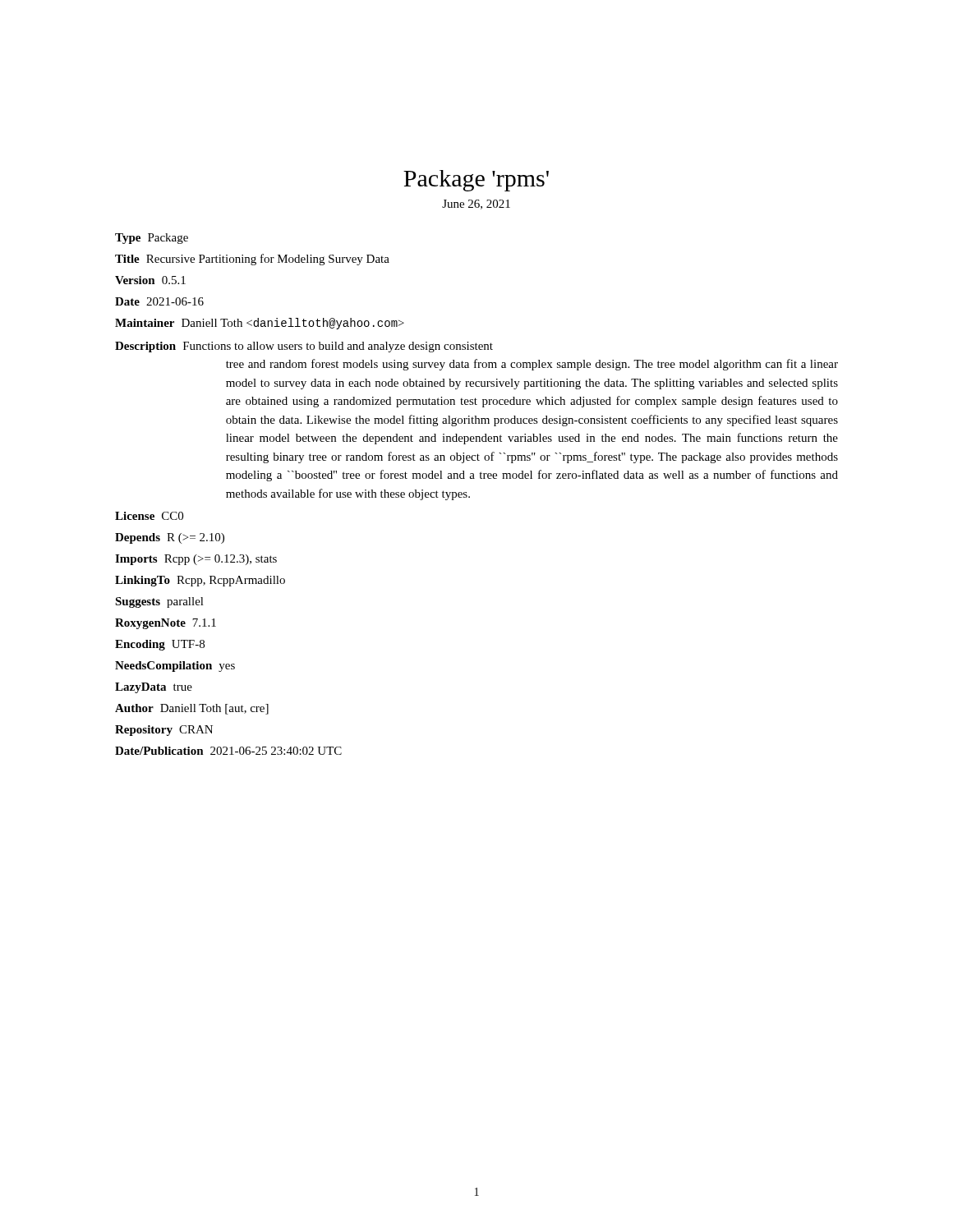Screen dimensions: 1232x953
Task: Locate the element starting "RoxygenNote 7.1.1"
Action: tap(166, 624)
